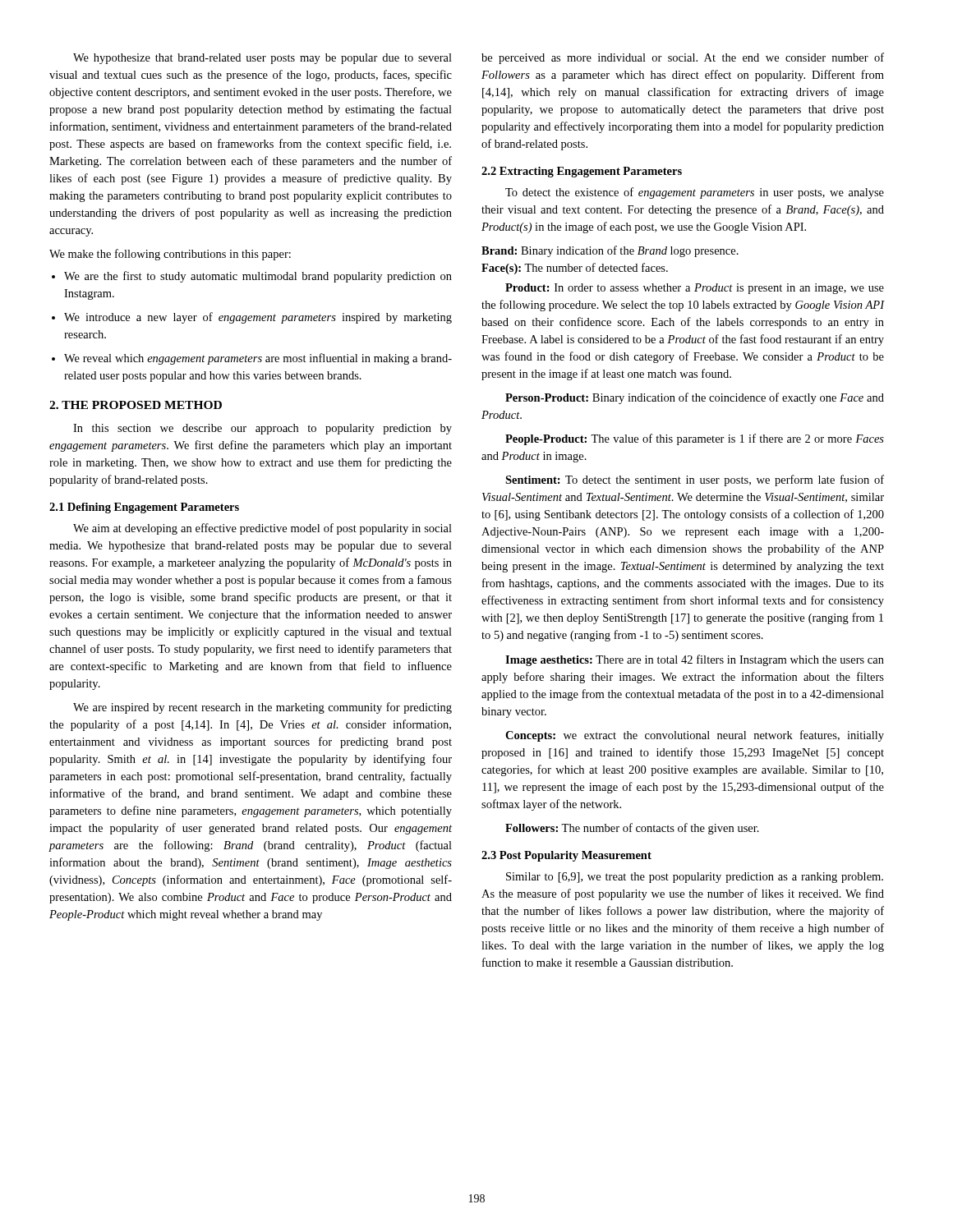Select the text block that says "In this section we describe our approach to"

click(x=251, y=454)
